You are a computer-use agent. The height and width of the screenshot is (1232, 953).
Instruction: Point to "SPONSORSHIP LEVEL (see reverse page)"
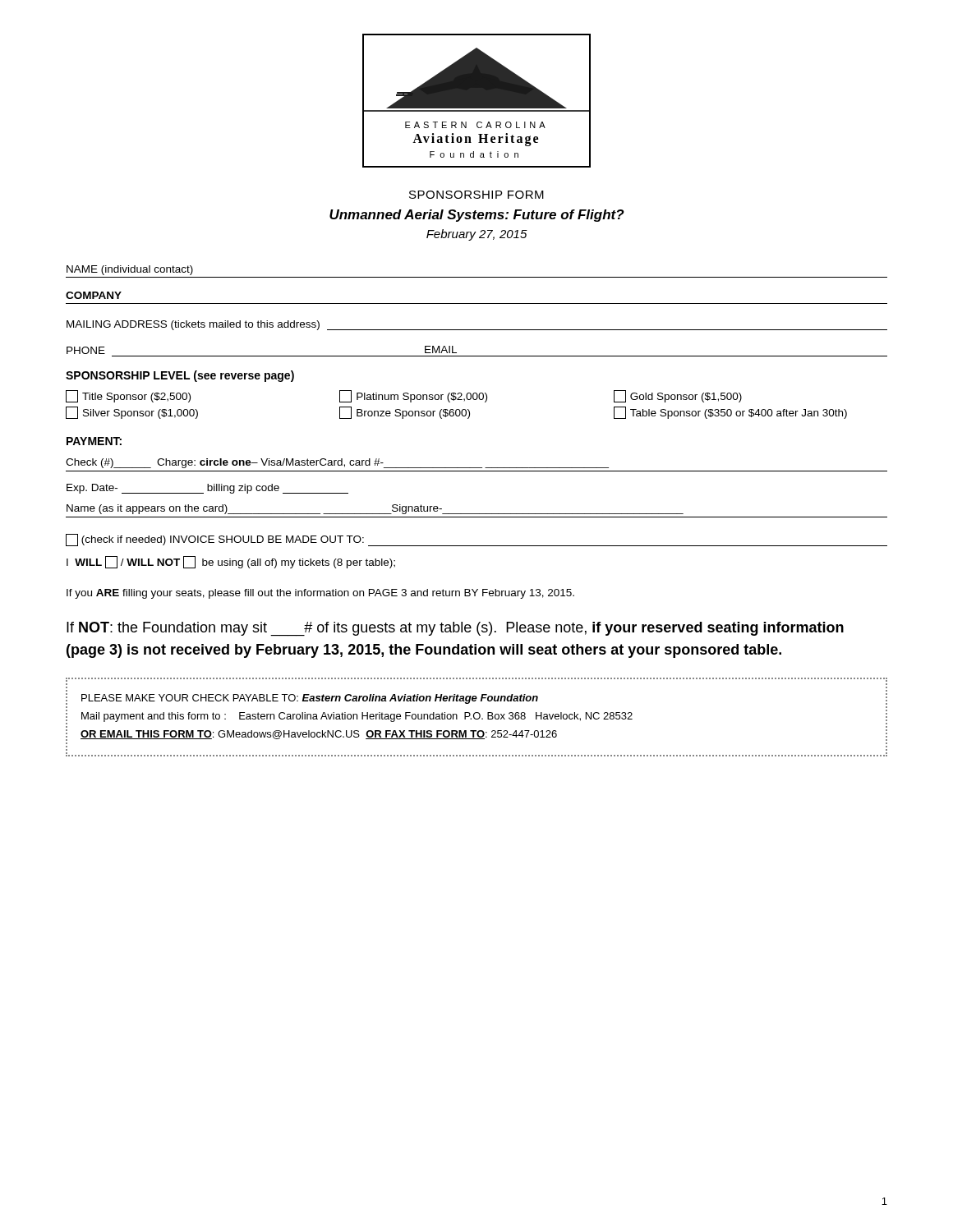click(180, 375)
